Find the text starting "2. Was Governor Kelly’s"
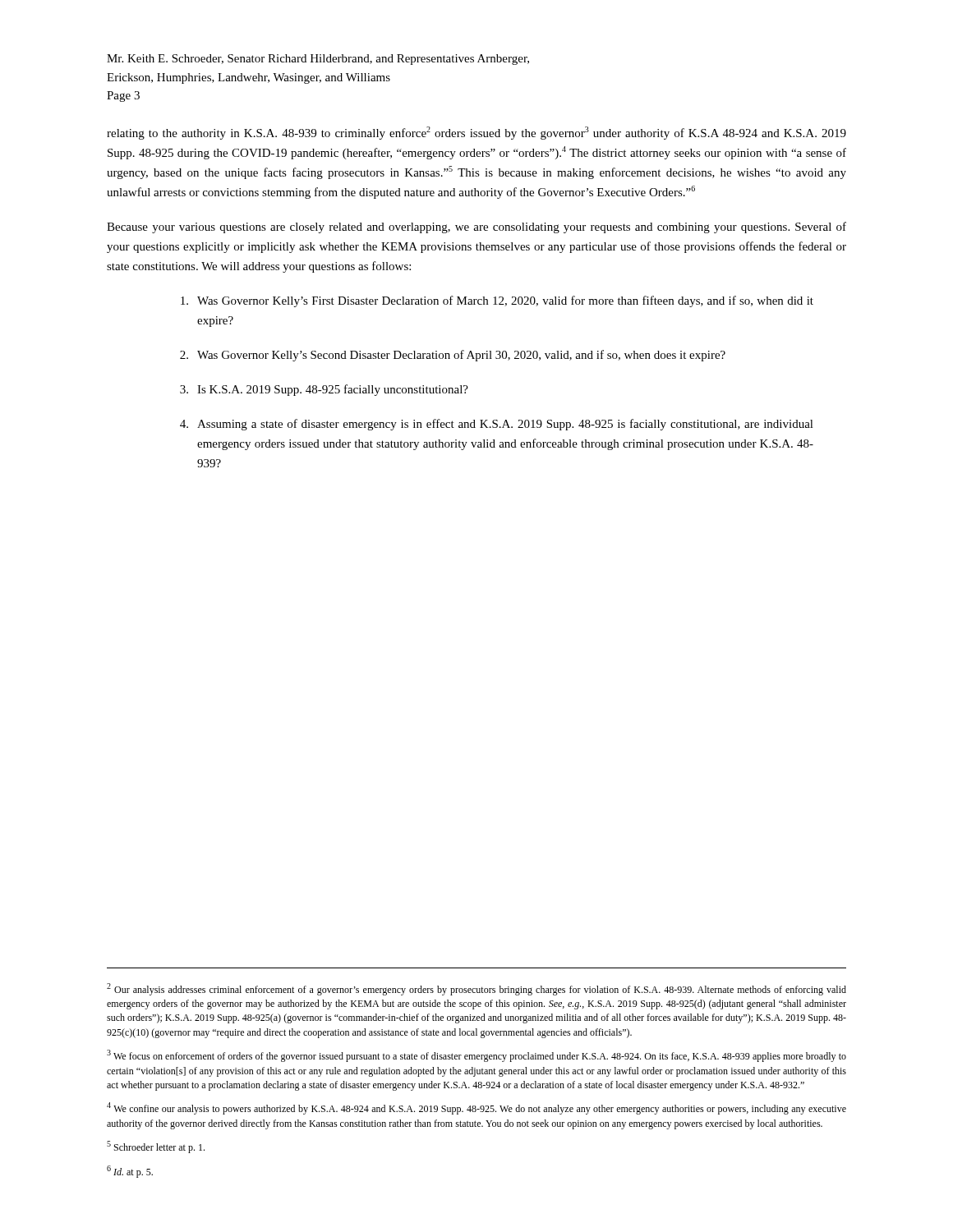 485,354
